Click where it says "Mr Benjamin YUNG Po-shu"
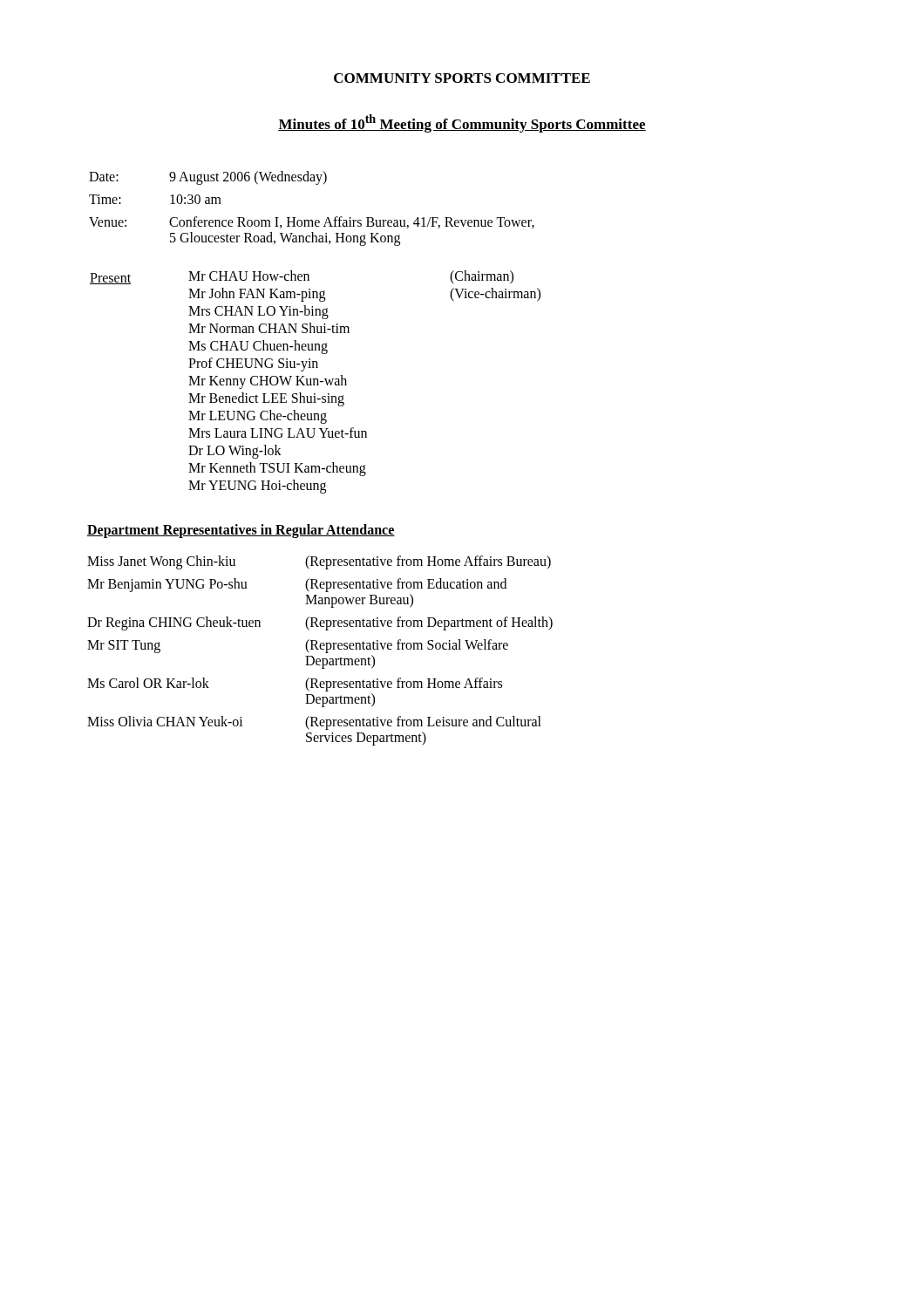924x1308 pixels. 167,583
